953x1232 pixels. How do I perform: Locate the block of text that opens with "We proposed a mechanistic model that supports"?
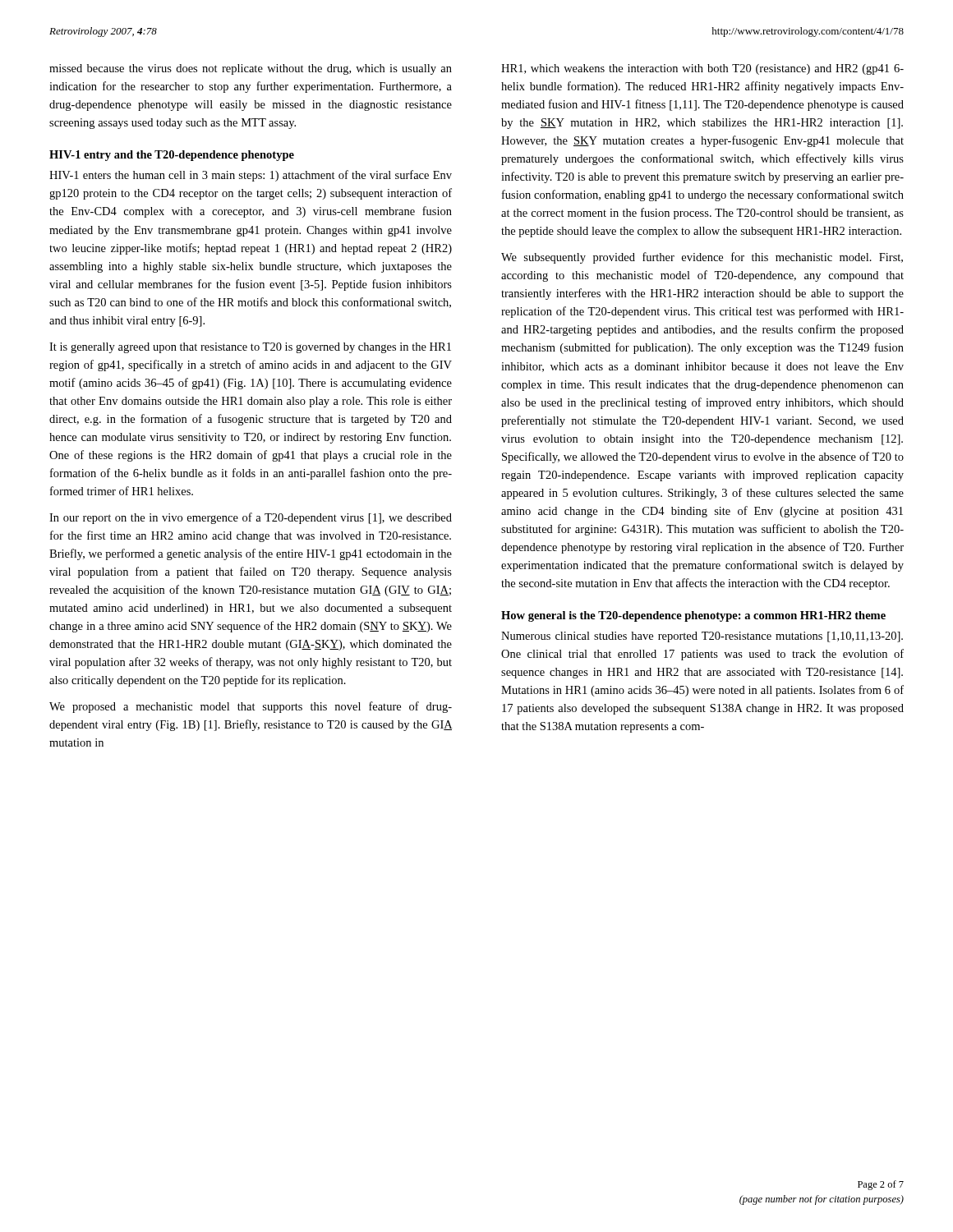[x=251, y=725]
